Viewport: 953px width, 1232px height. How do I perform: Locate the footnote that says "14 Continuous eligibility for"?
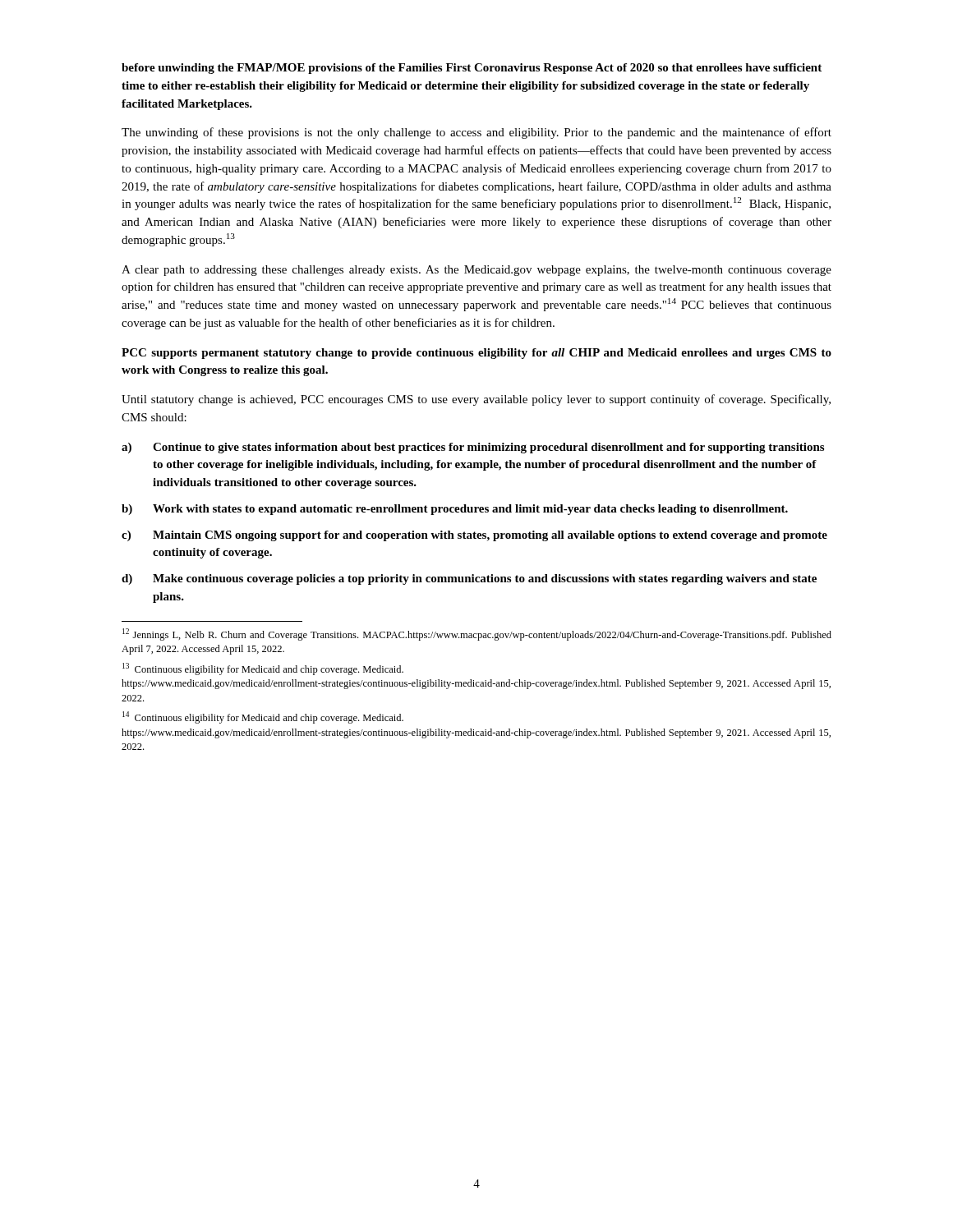pyautogui.click(x=476, y=732)
